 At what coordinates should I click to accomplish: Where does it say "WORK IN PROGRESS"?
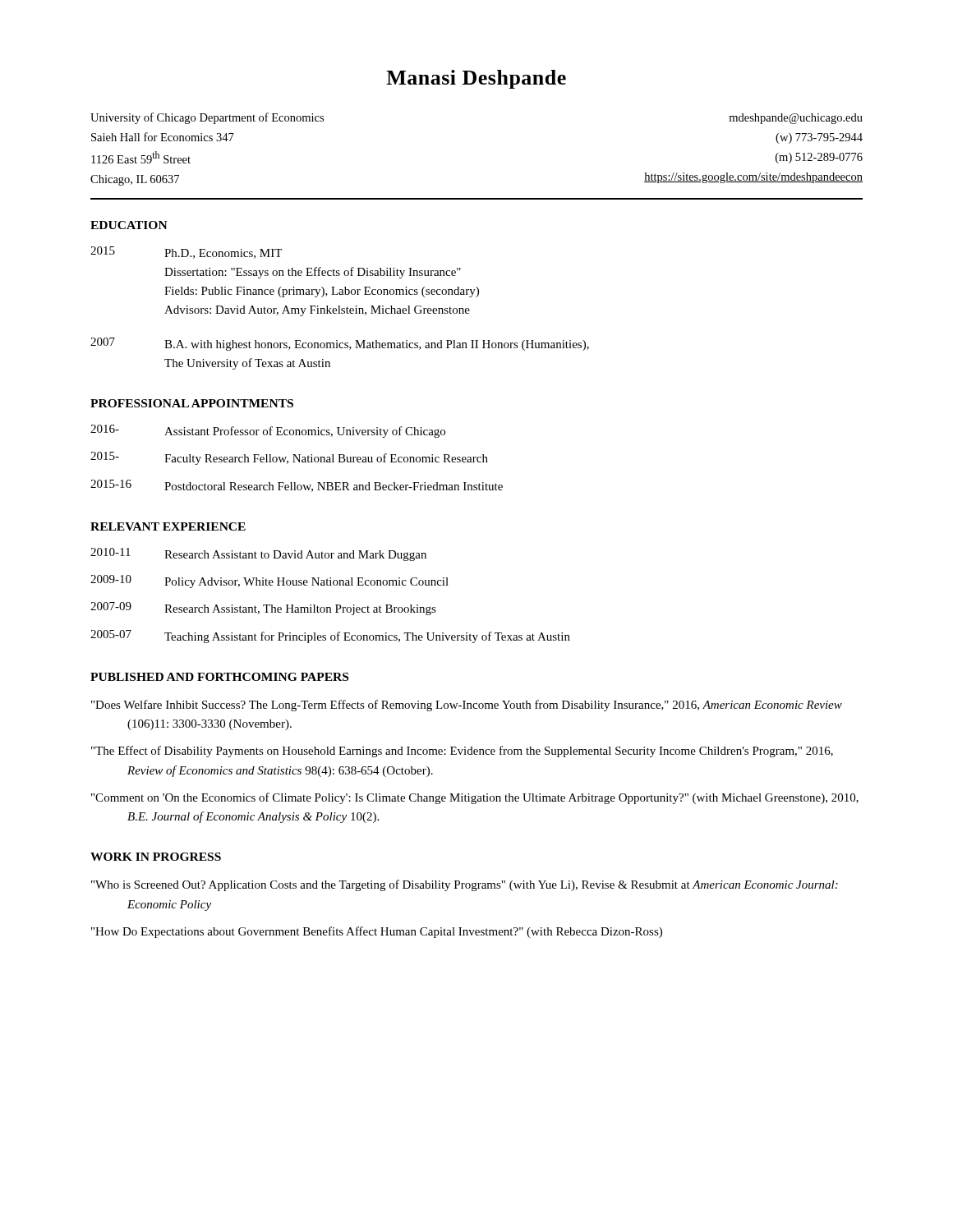[156, 856]
